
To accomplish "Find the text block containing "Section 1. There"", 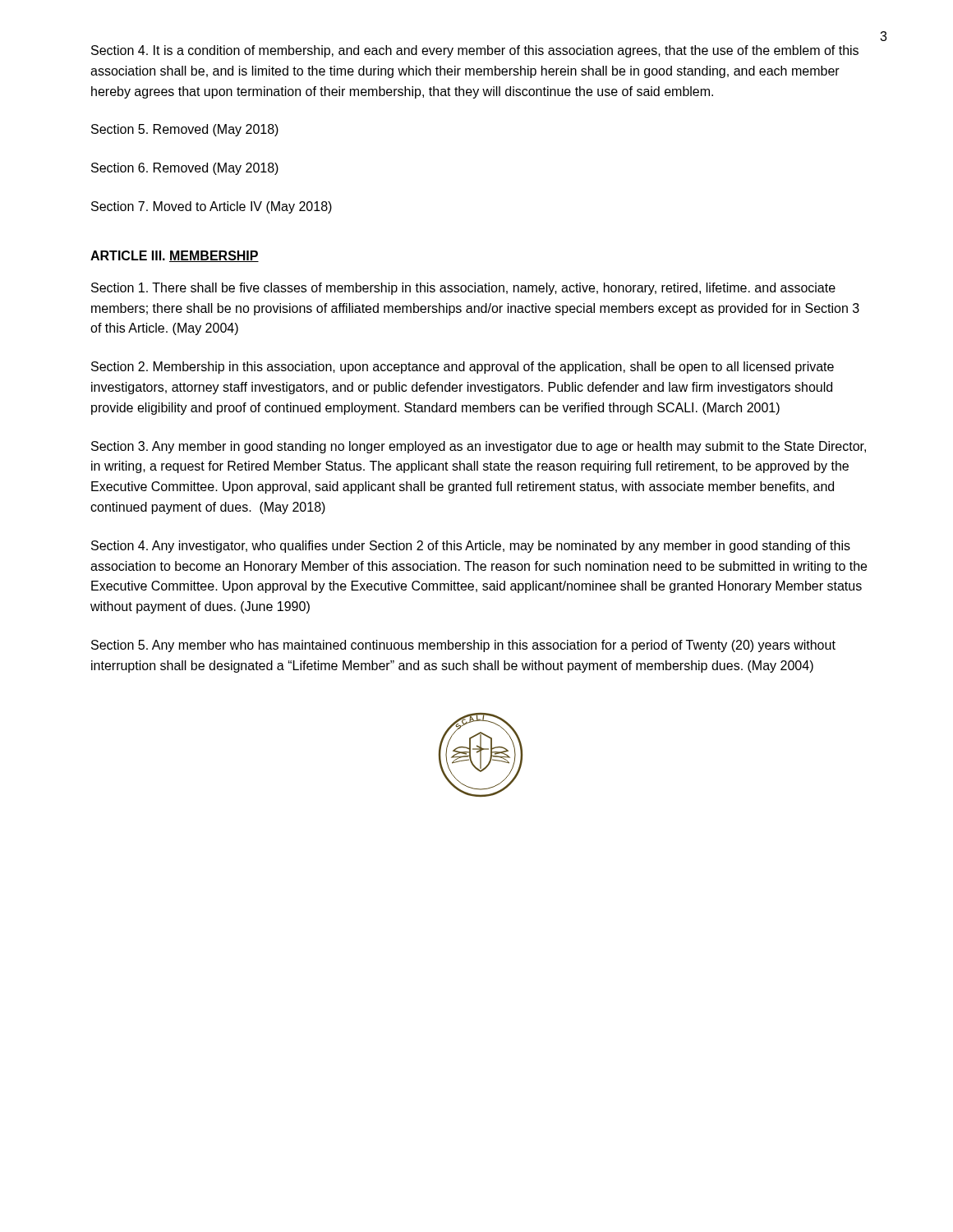I will pyautogui.click(x=475, y=308).
